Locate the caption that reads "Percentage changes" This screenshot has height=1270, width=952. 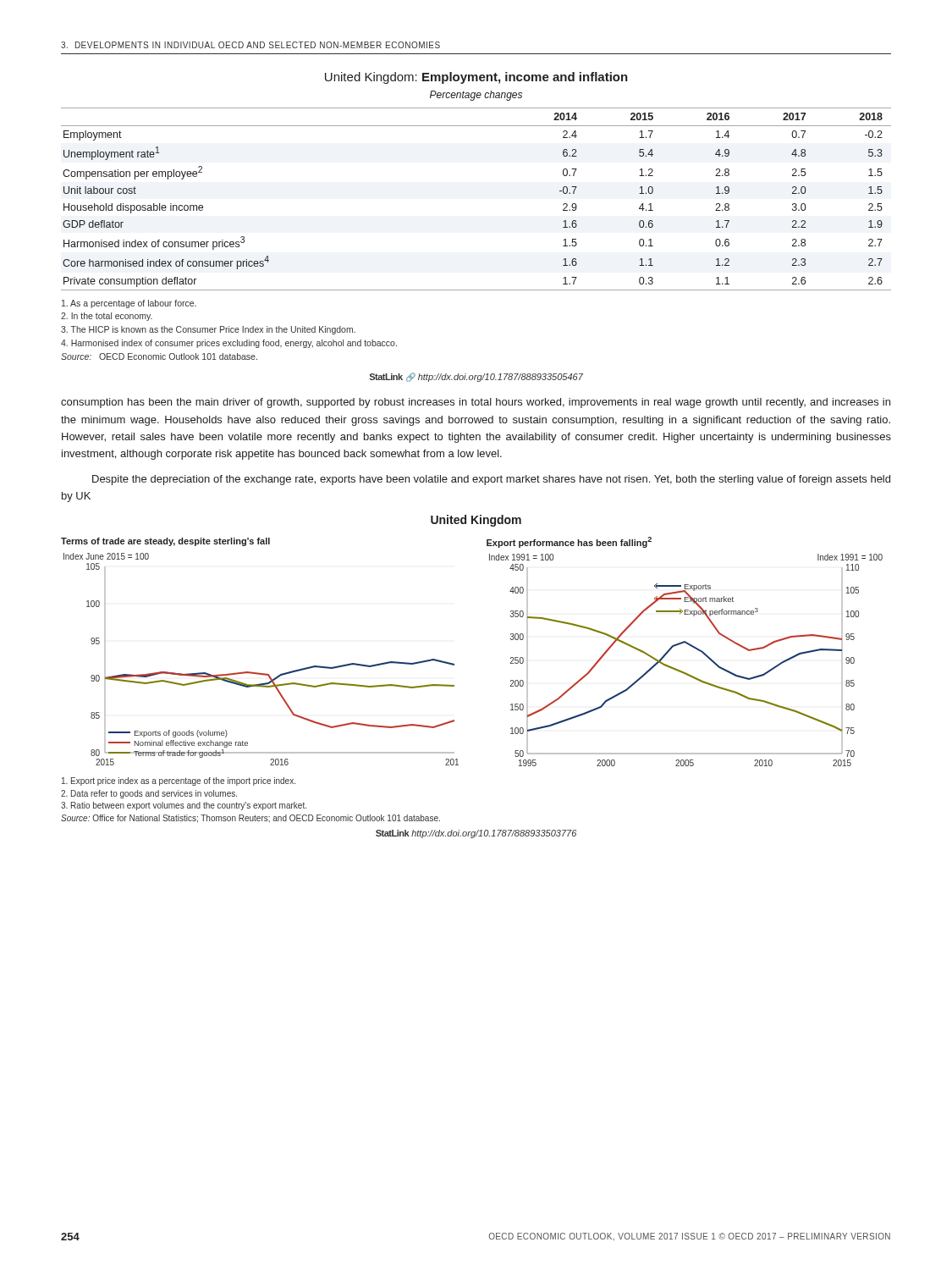[x=476, y=95]
